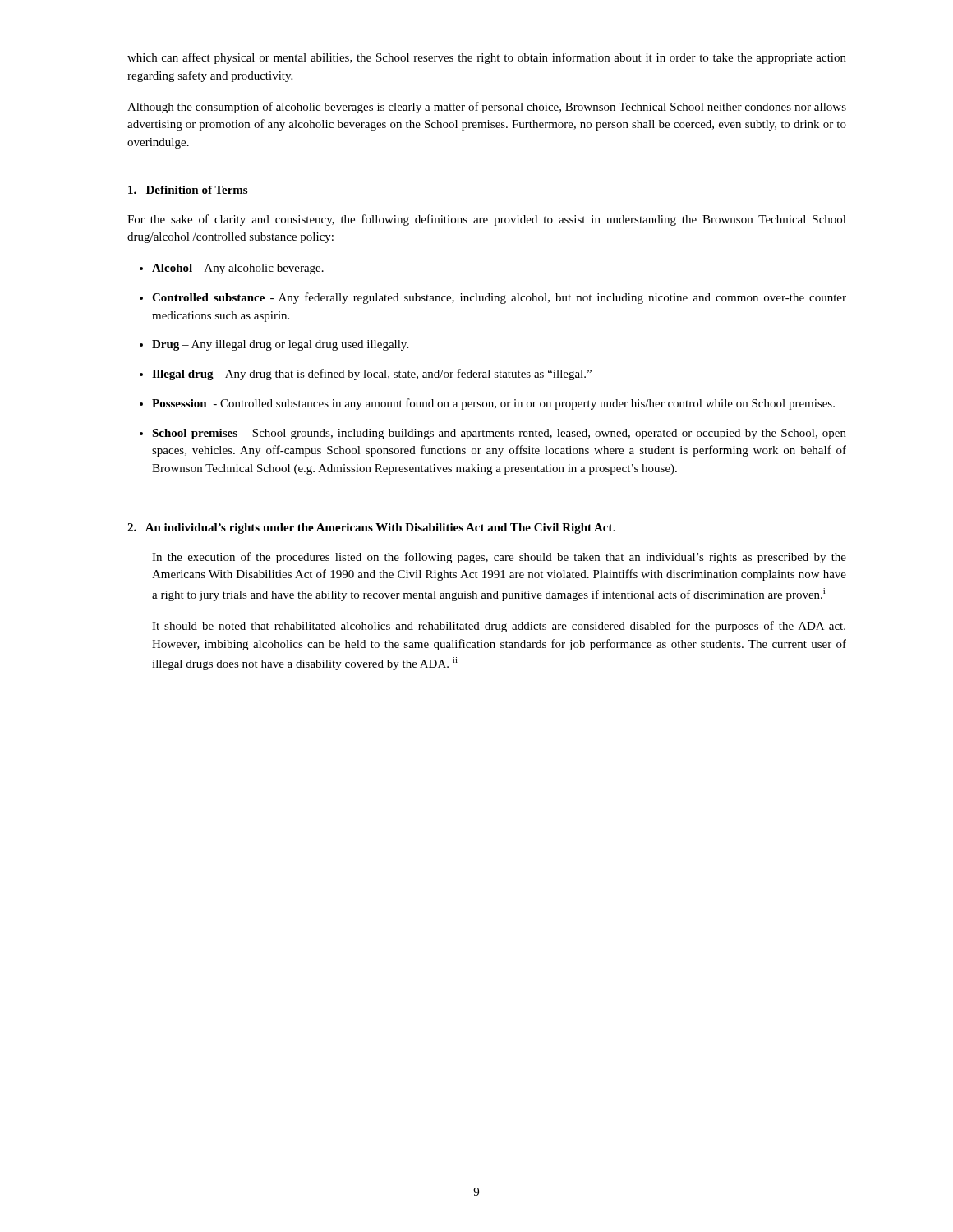Screen dimensions: 1232x953
Task: Point to the text block starting "In the execution of the procedures listed on"
Action: pos(499,576)
